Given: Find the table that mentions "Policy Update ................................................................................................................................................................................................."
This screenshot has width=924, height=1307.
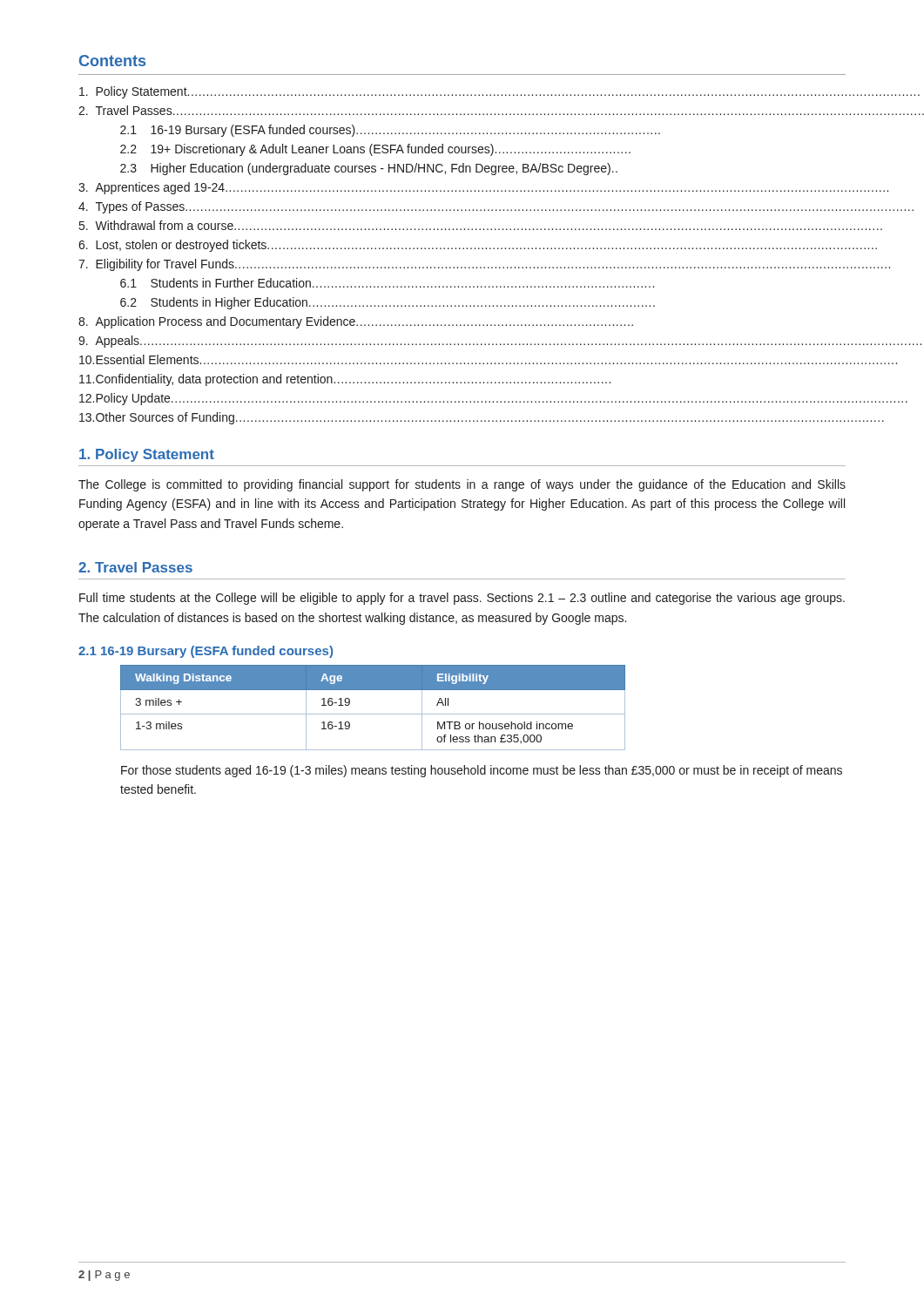Looking at the screenshot, I should pyautogui.click(x=462, y=254).
